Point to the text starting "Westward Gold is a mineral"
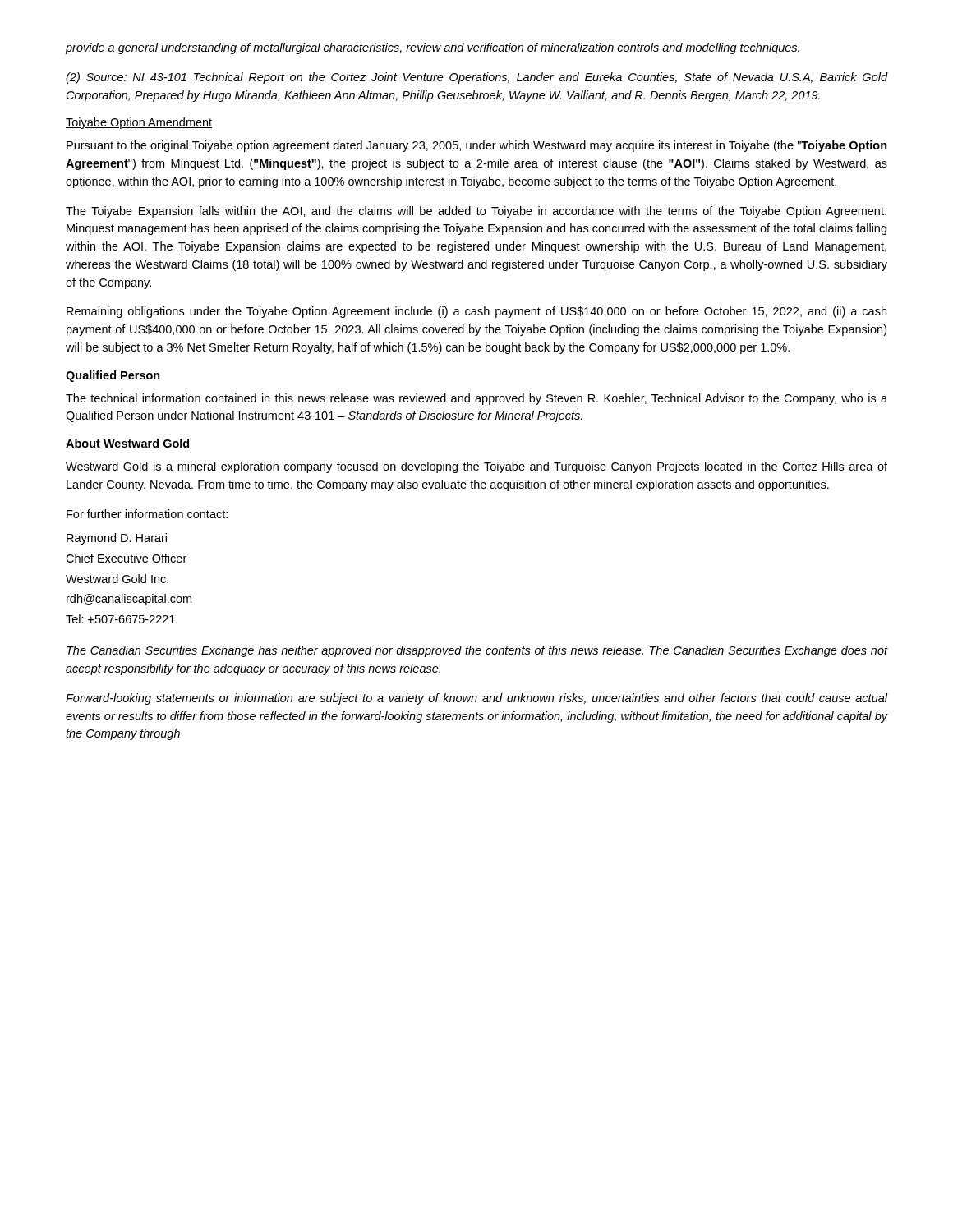This screenshot has height=1232, width=953. pos(476,475)
